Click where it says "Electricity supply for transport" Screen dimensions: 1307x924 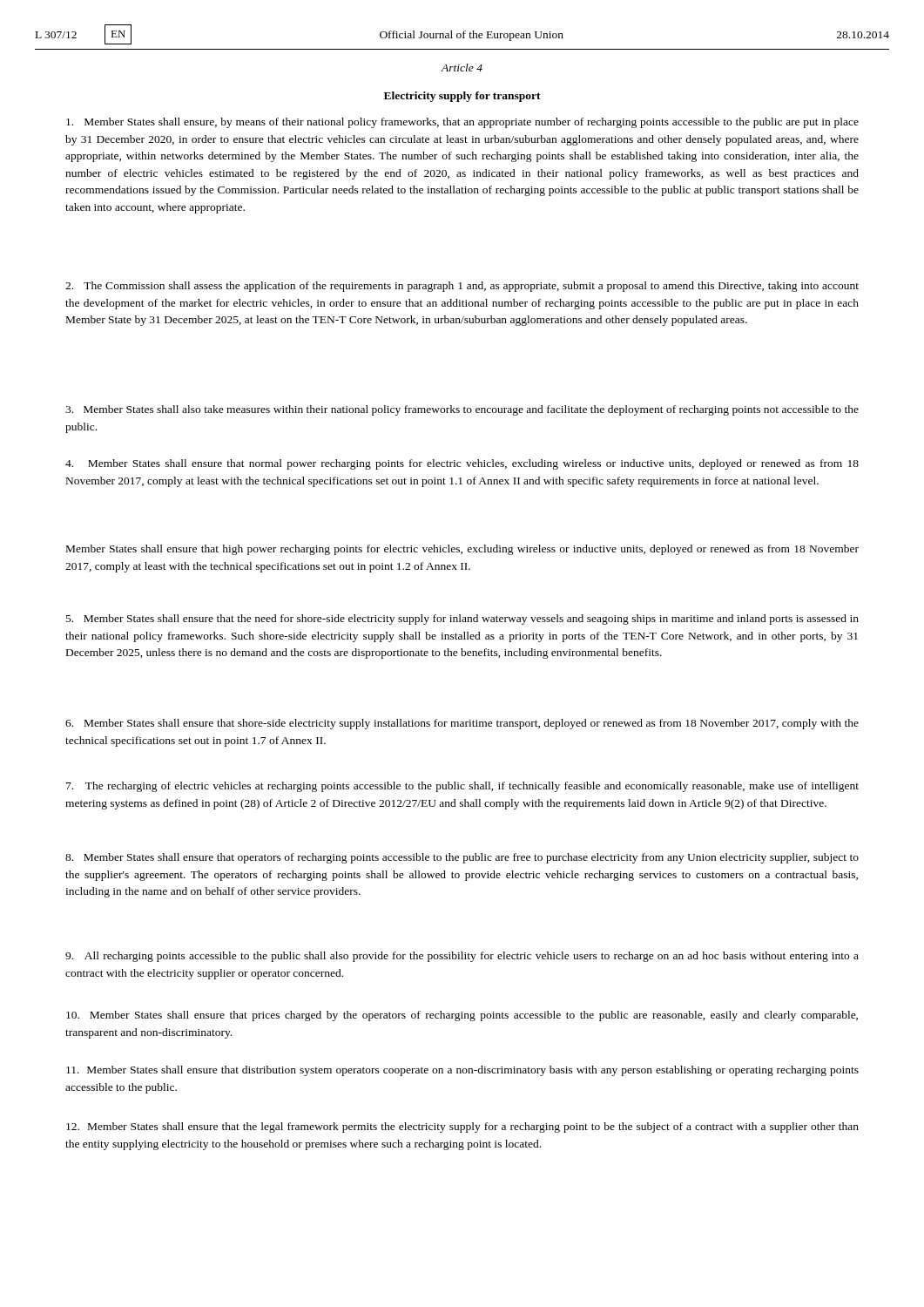coord(462,95)
